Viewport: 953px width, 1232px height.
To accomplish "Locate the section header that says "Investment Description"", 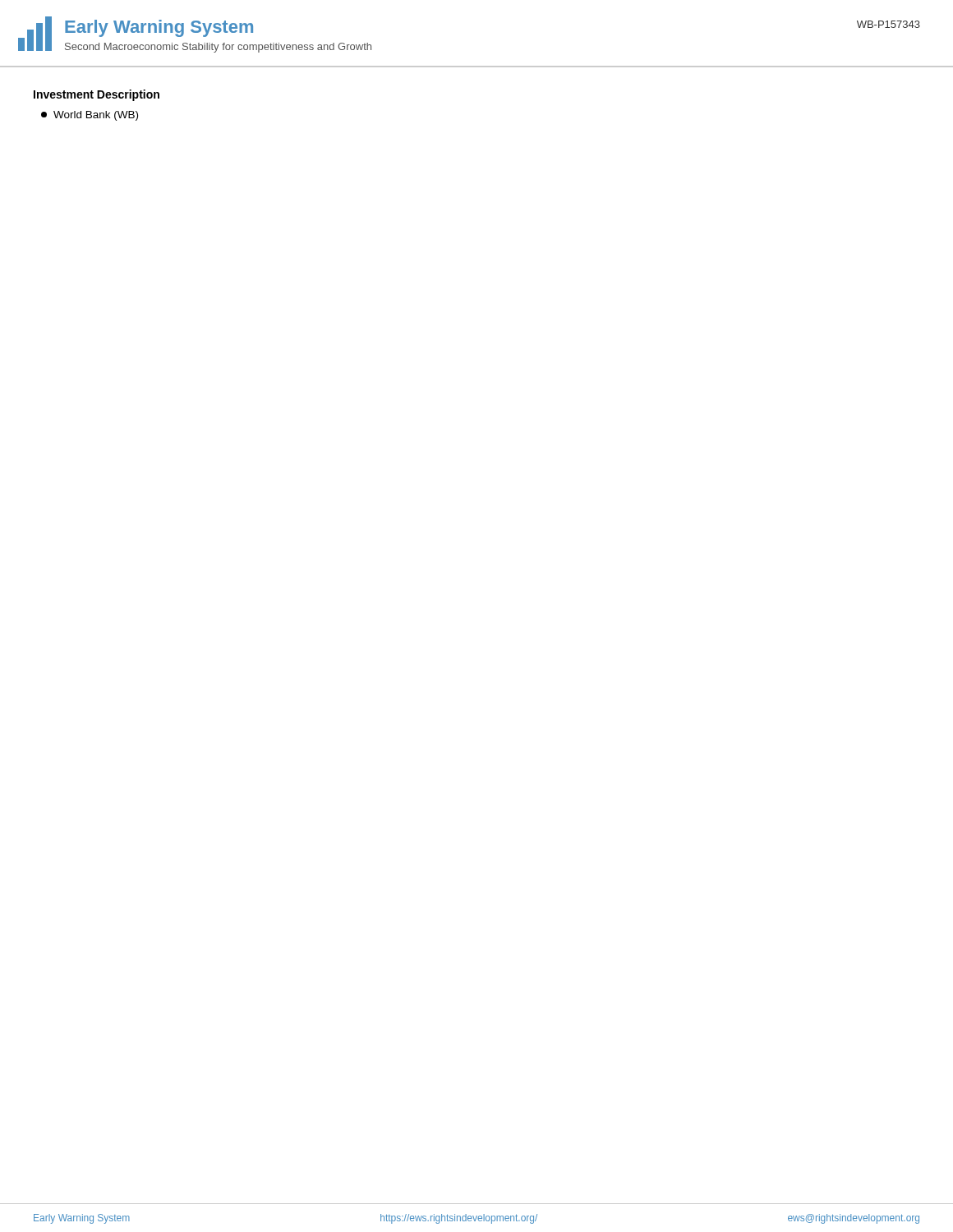I will (96, 94).
